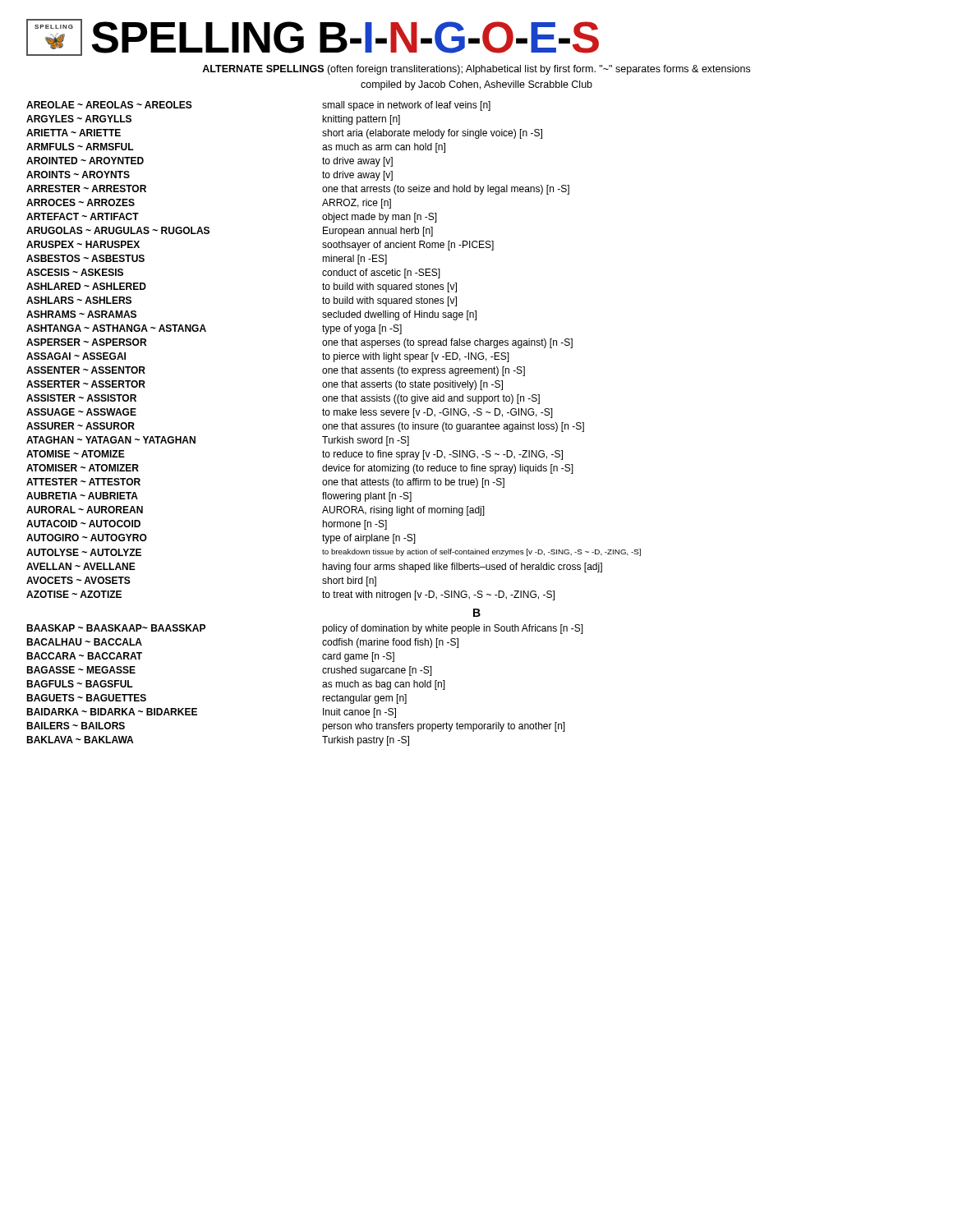Locate the list item that reads "ARGYLES ~ ARGYLLS knitting pattern [n]"
Screen dimensions: 1232x953
(476, 119)
